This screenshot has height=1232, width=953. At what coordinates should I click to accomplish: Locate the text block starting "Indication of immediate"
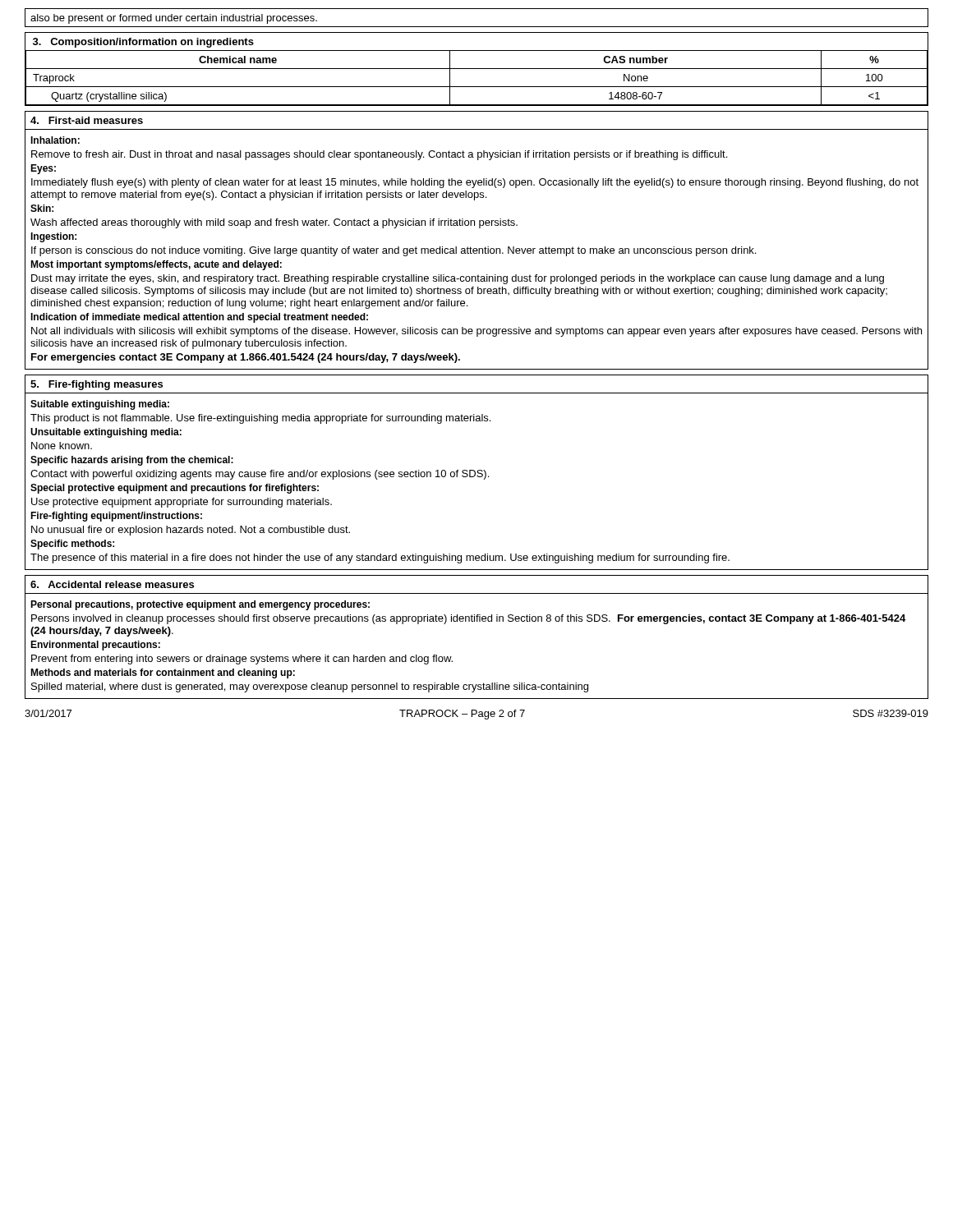click(x=476, y=330)
